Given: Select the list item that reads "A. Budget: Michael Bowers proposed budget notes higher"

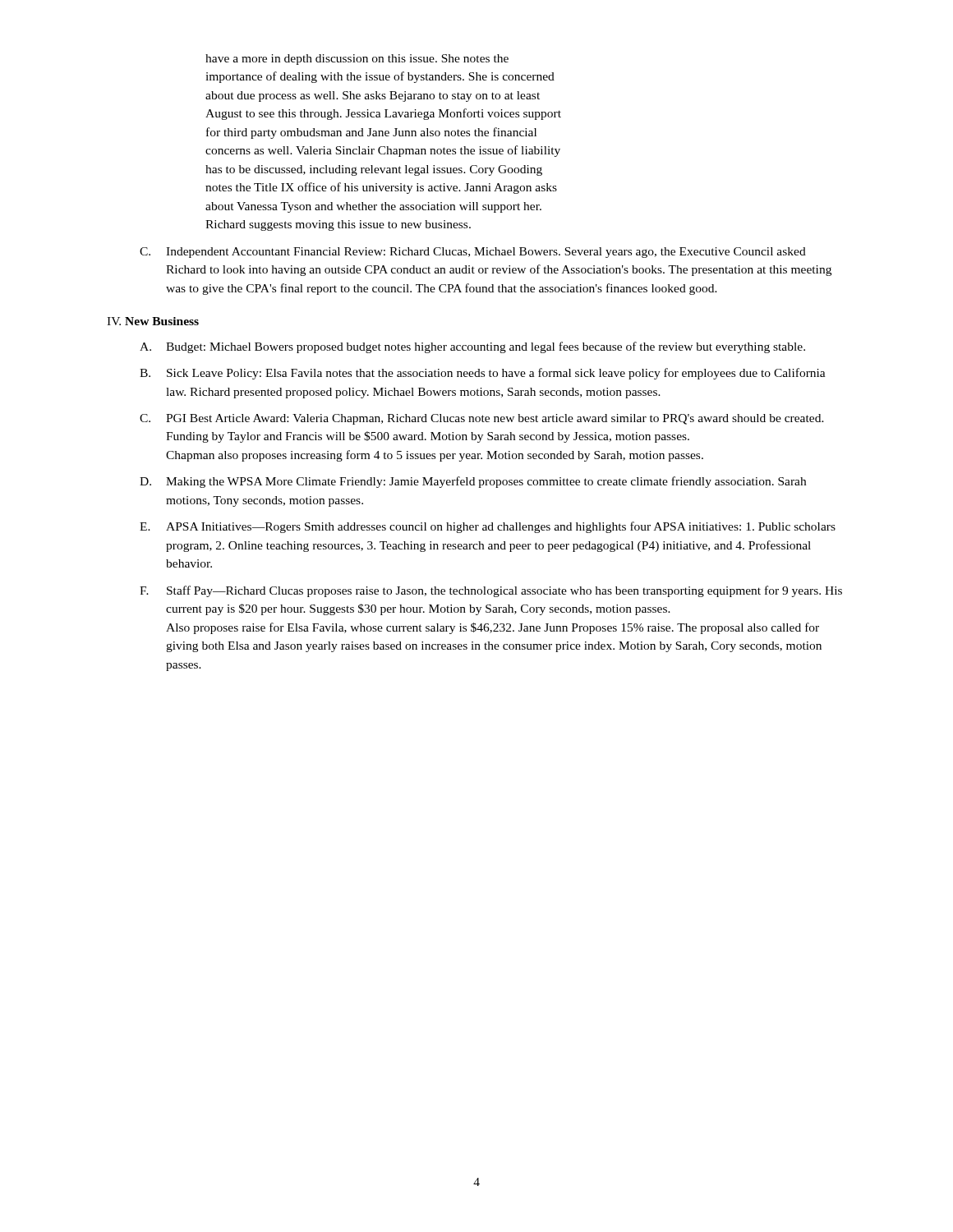Looking at the screenshot, I should click(493, 346).
